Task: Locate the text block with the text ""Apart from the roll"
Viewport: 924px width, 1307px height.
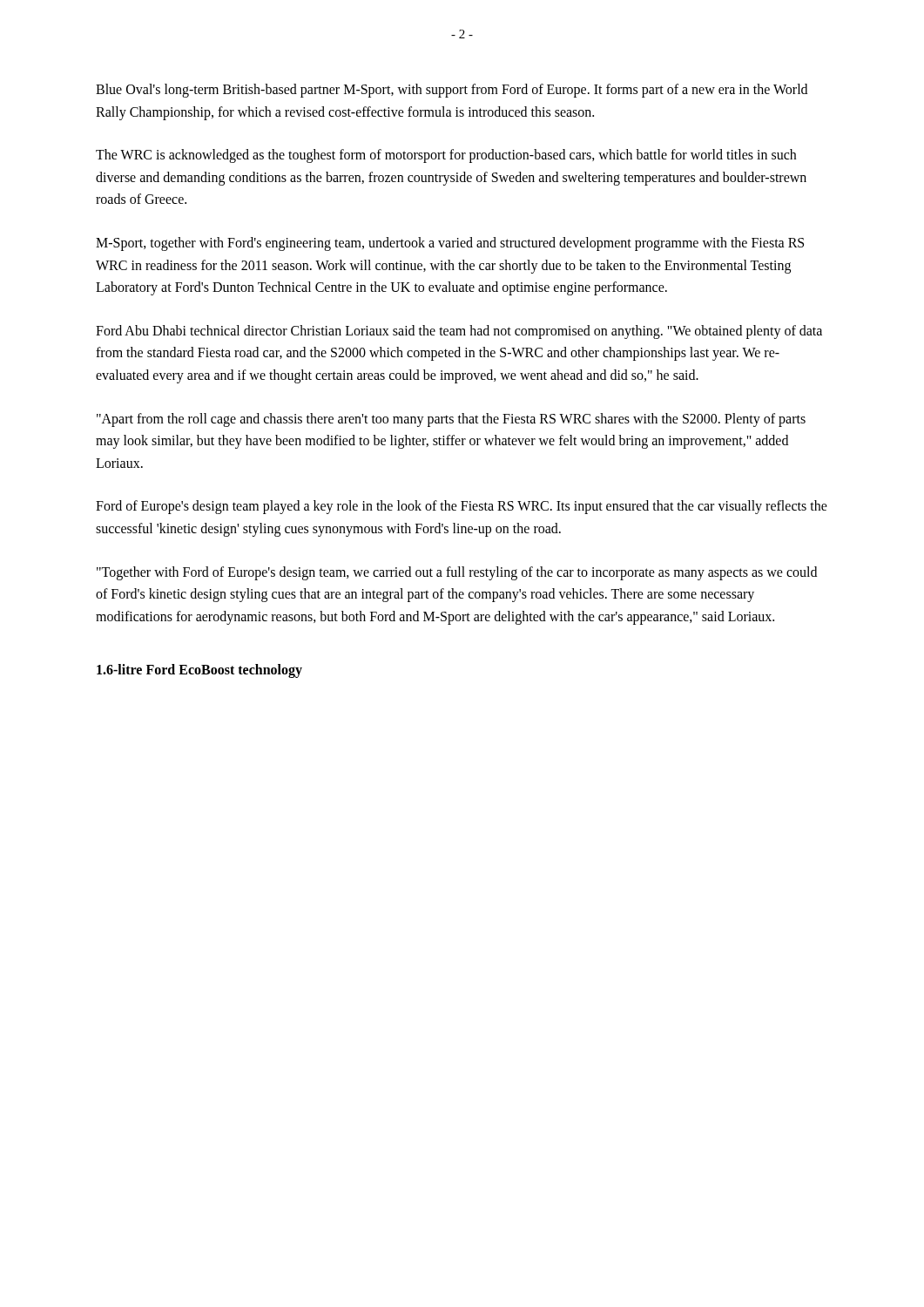Action: [451, 441]
